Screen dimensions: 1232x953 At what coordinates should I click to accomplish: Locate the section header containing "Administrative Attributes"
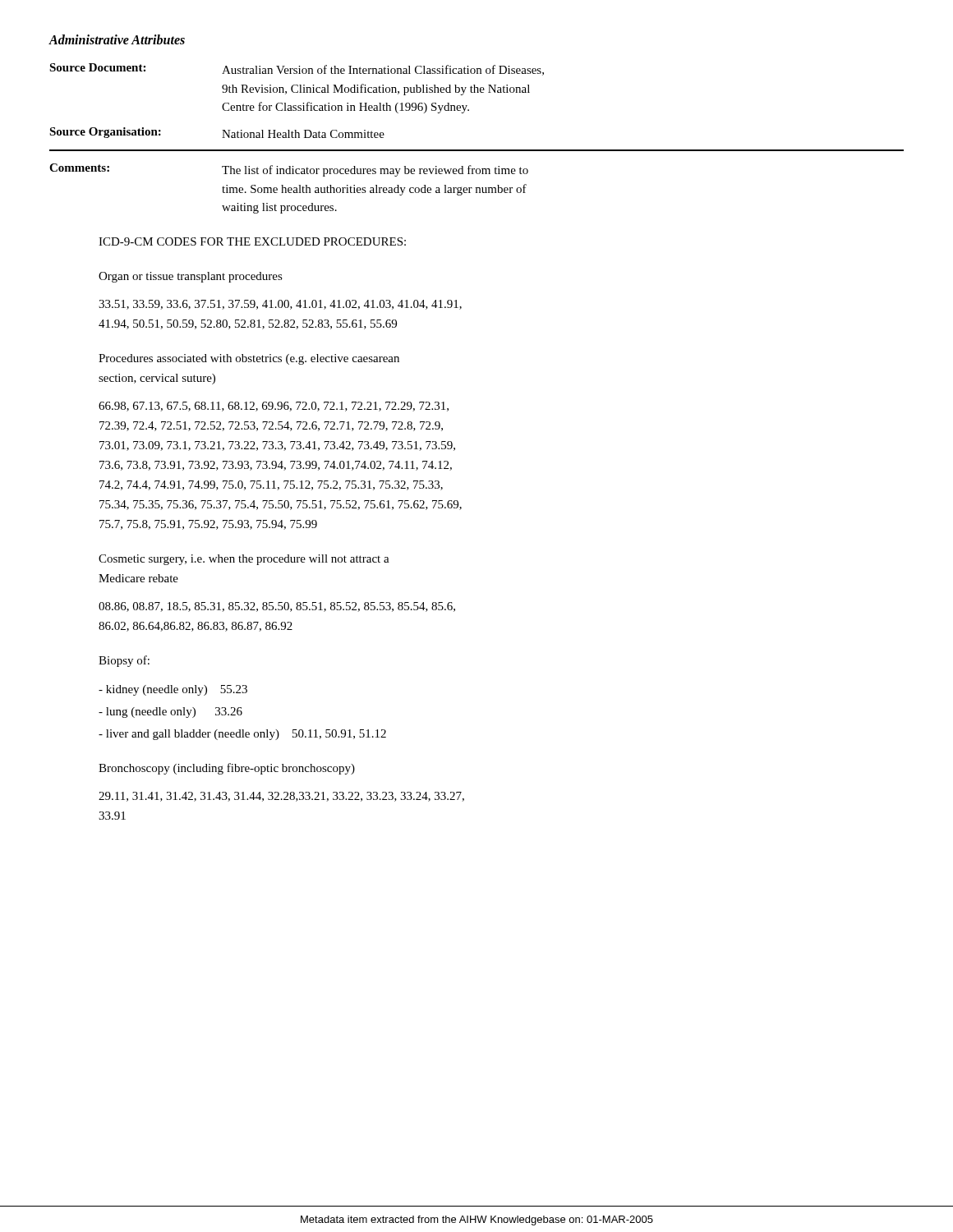coord(117,40)
